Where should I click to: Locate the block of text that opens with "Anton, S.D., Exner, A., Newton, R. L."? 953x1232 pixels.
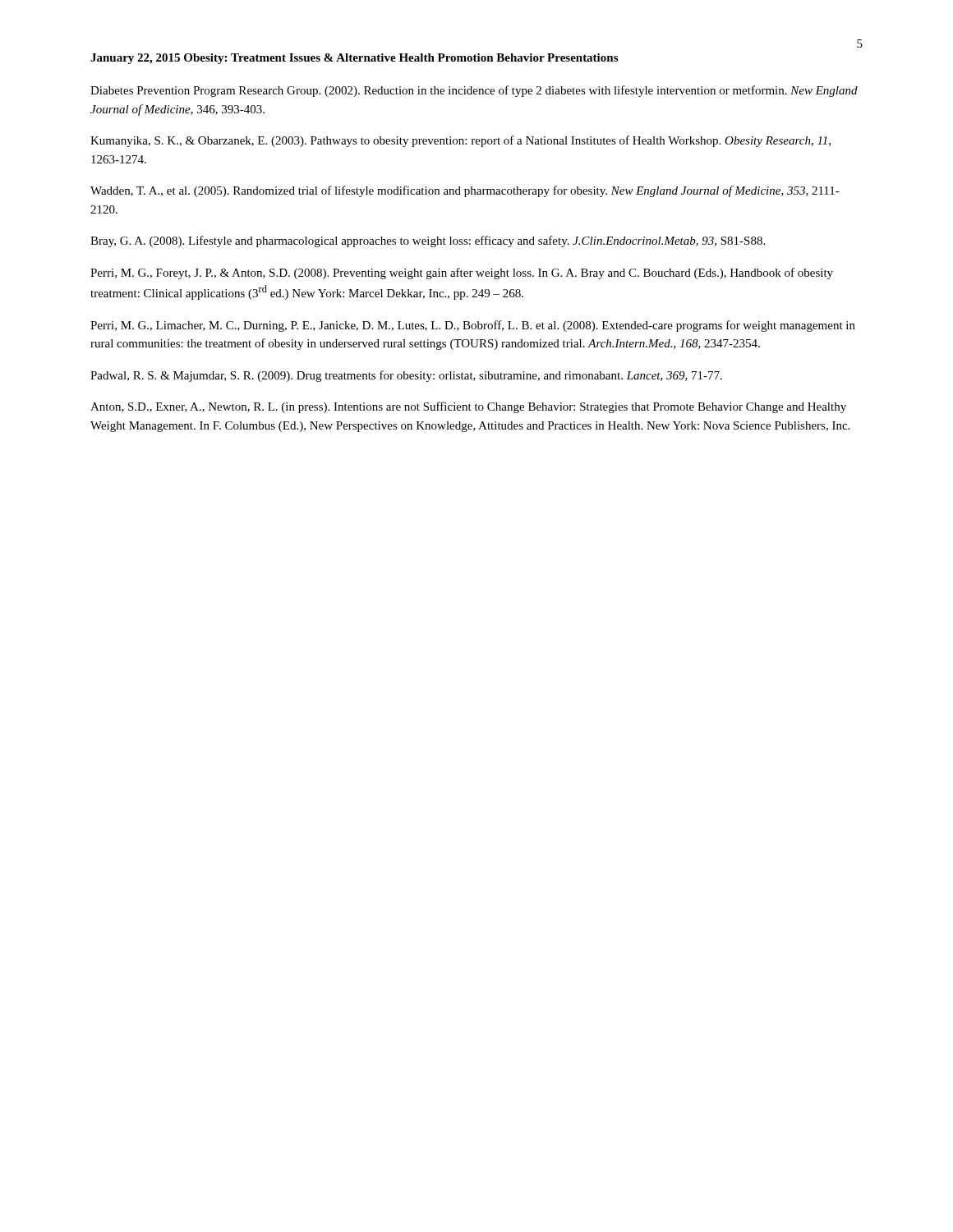(x=470, y=416)
